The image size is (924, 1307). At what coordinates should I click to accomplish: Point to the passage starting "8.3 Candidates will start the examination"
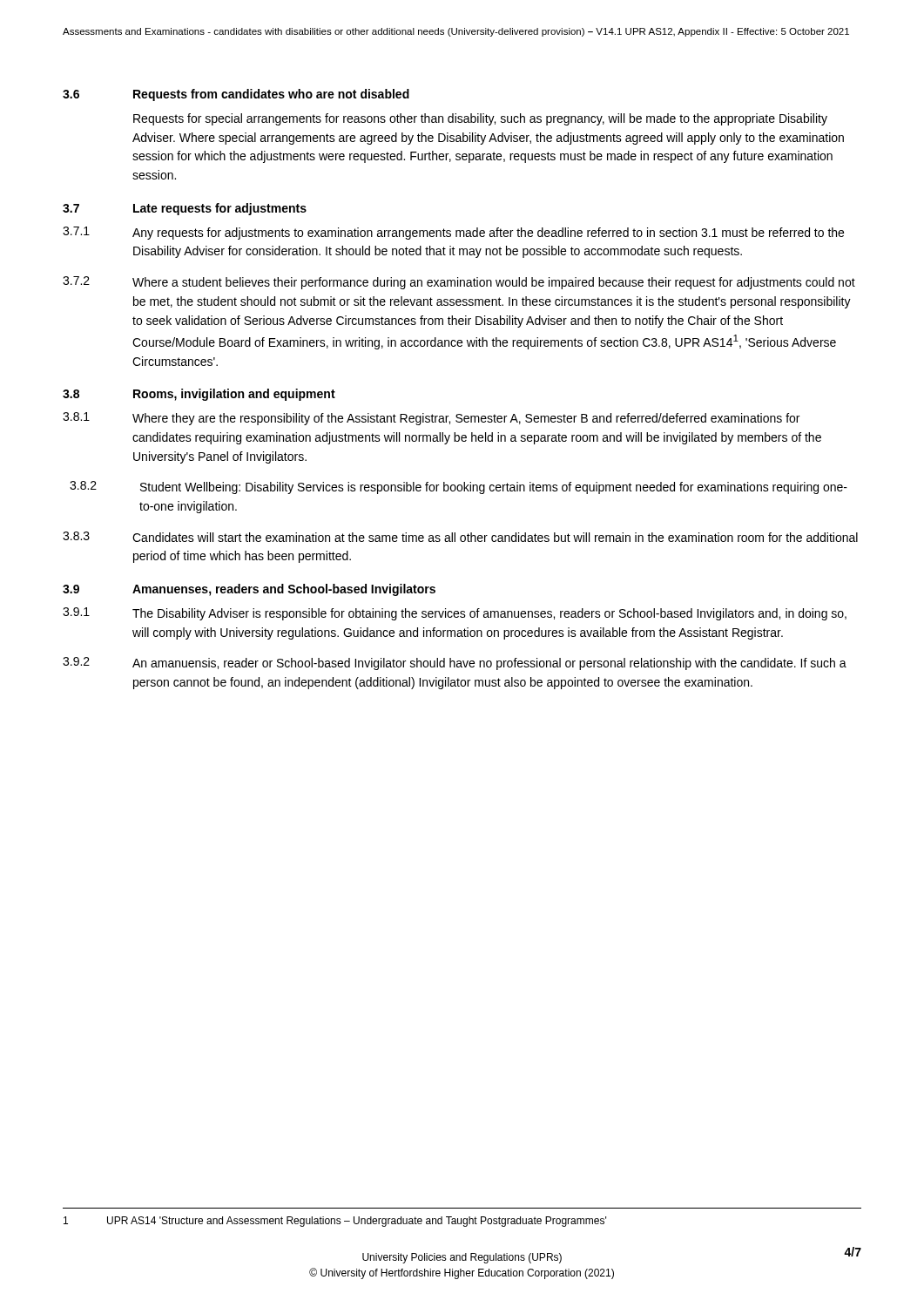462,548
